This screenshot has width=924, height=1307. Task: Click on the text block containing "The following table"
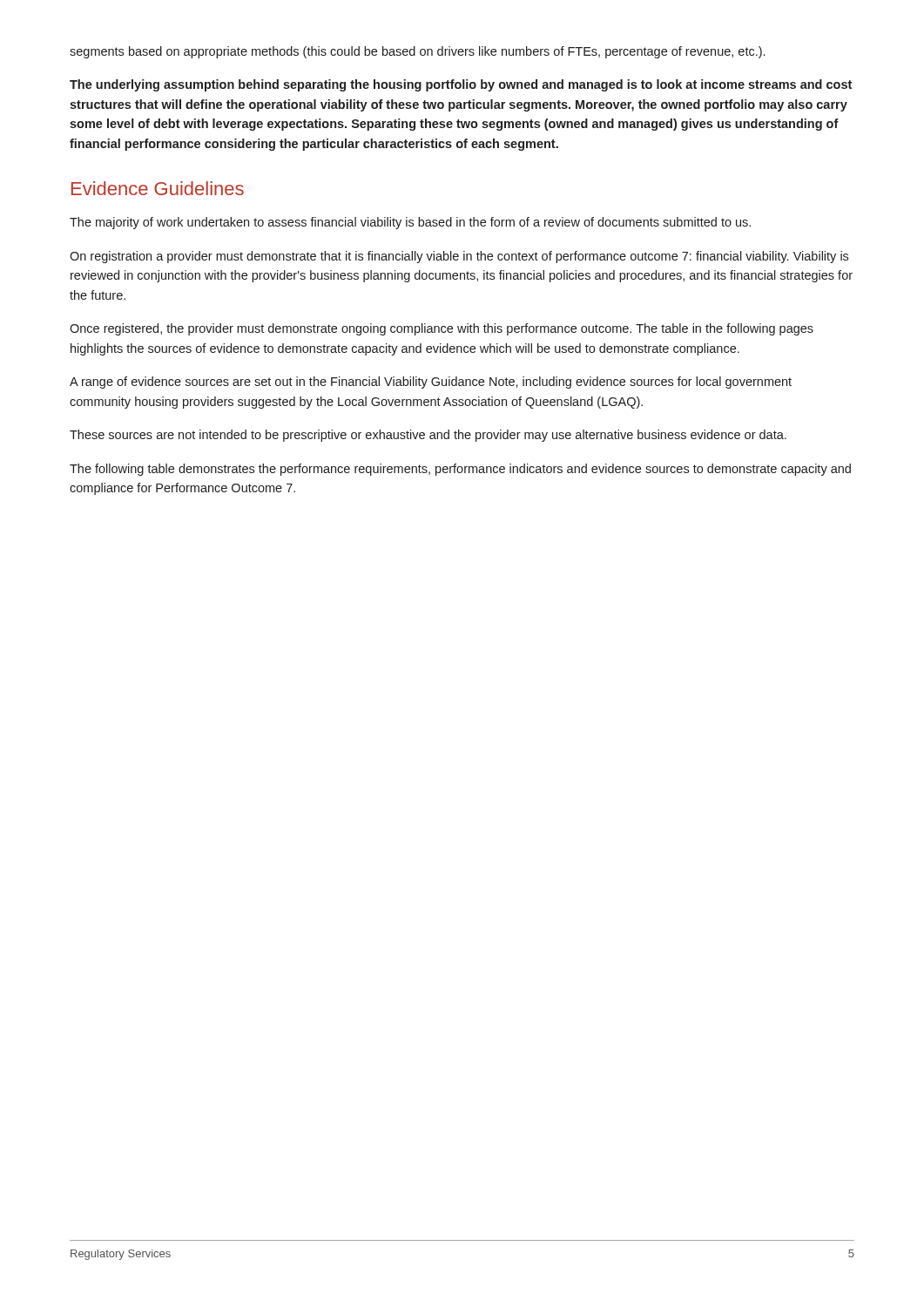coord(461,478)
